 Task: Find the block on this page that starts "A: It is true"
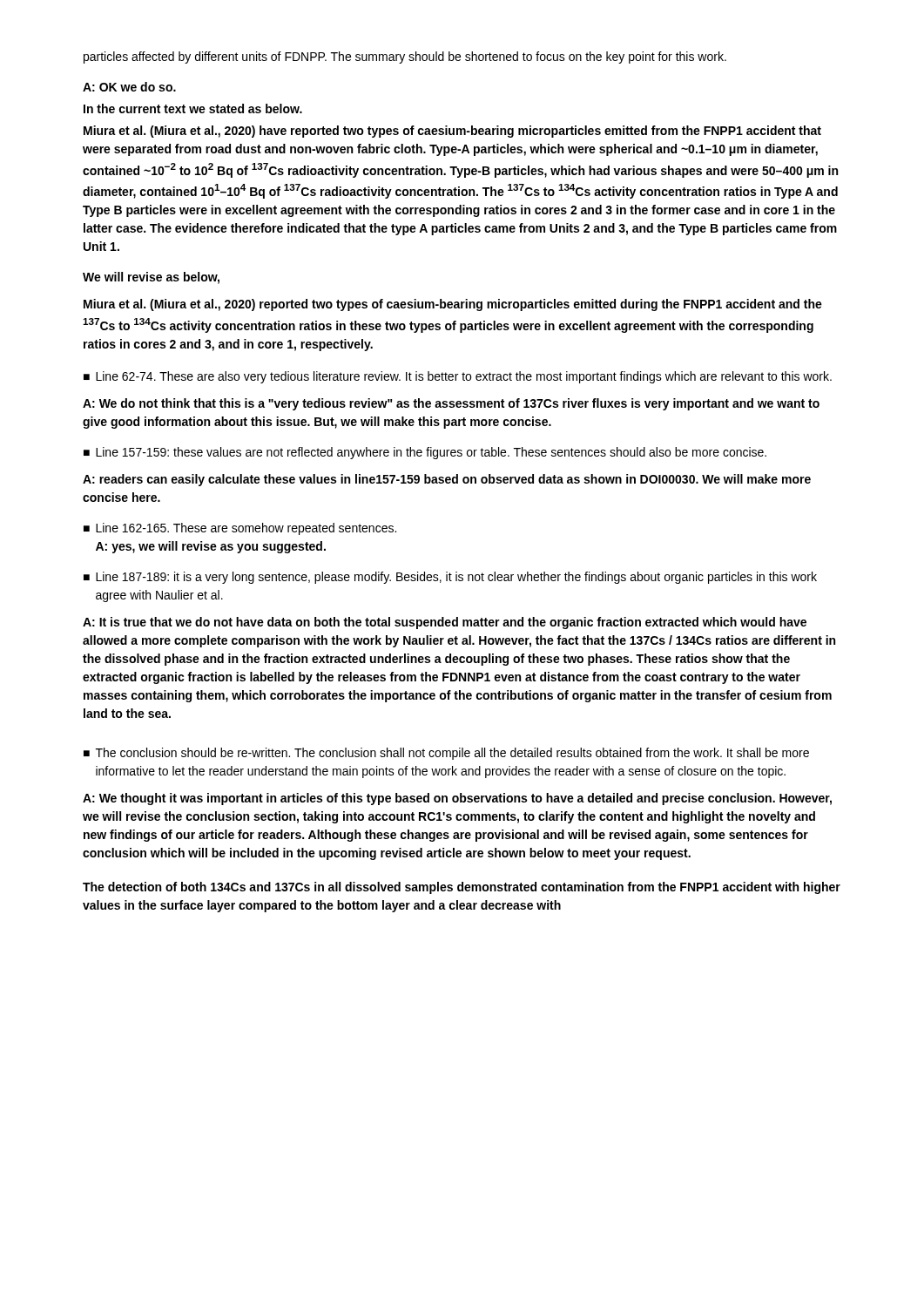click(459, 668)
